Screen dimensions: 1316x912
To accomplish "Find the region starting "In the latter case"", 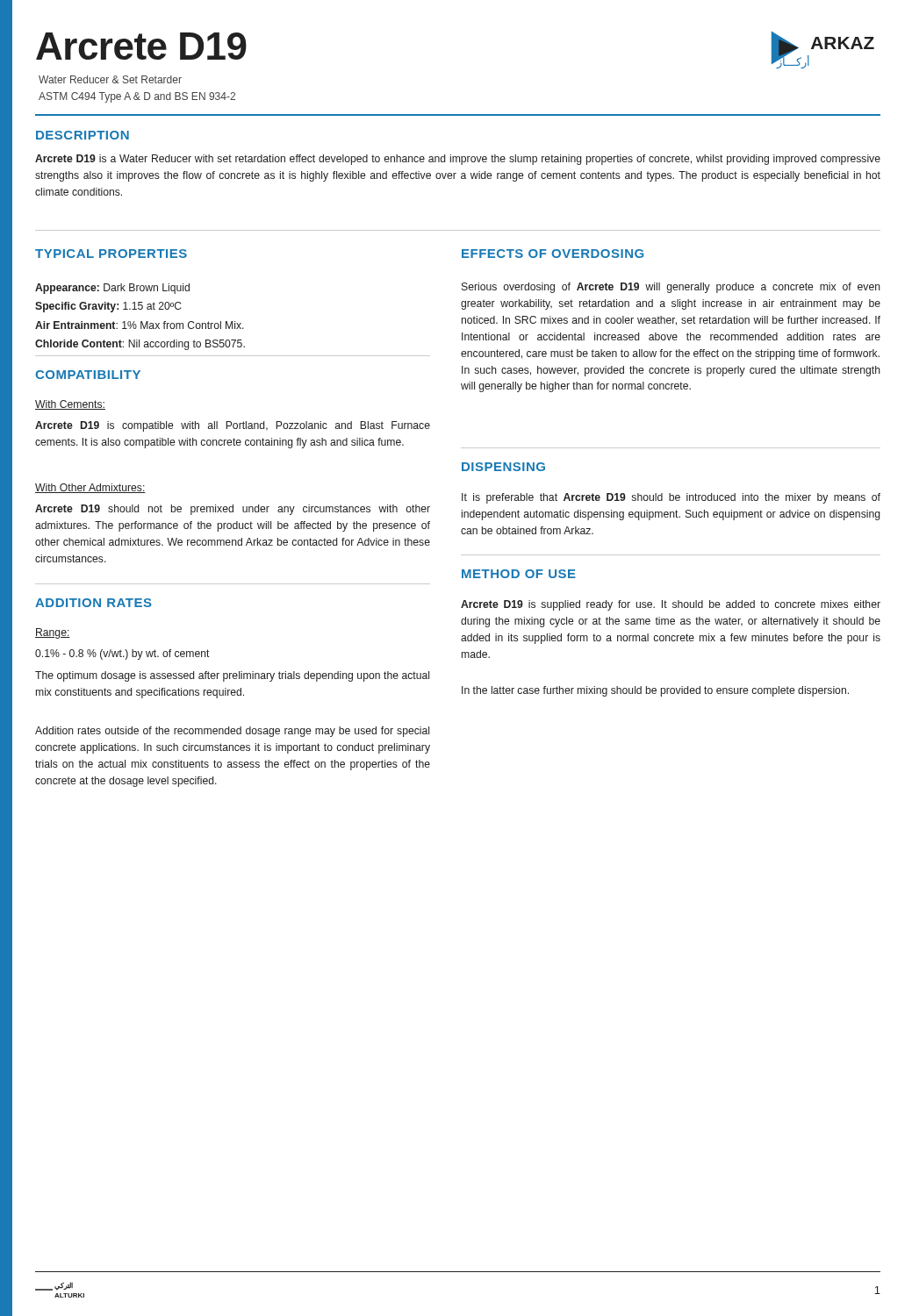I will click(655, 690).
